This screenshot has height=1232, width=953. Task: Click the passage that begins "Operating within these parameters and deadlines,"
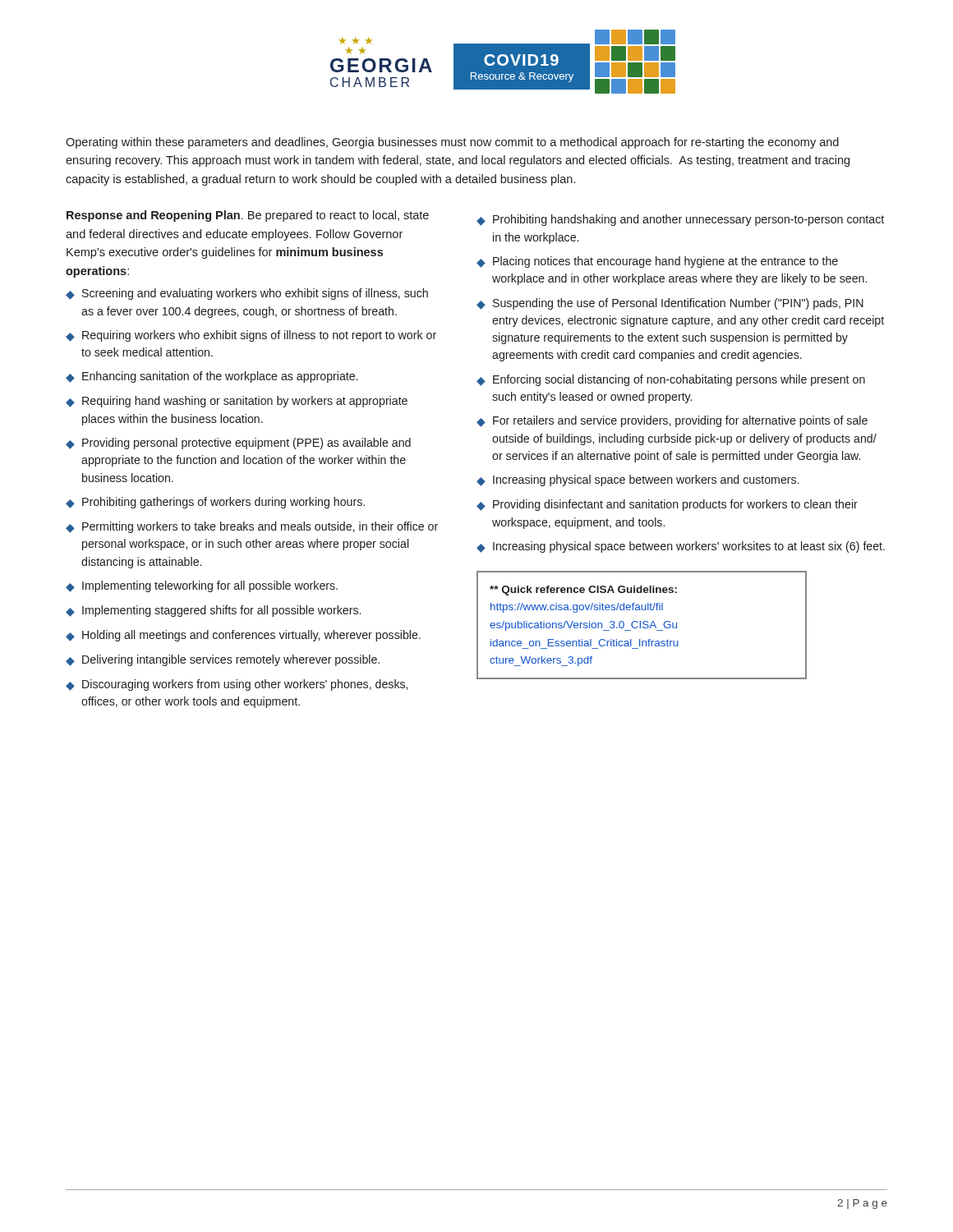pyautogui.click(x=458, y=161)
